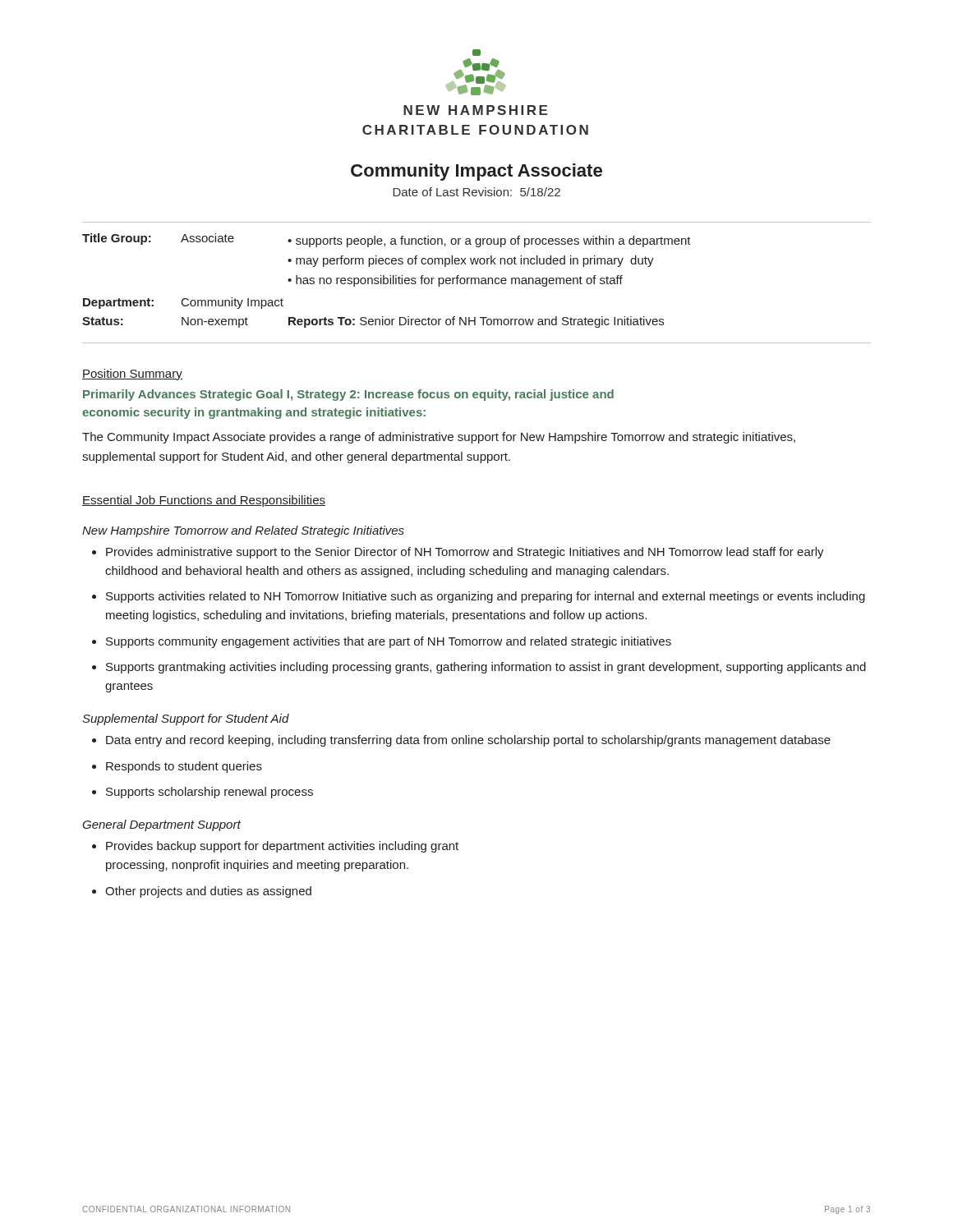Viewport: 953px width, 1232px height.
Task: Select the text starting "Data entry and record keeping, including transferring data"
Action: 468,740
